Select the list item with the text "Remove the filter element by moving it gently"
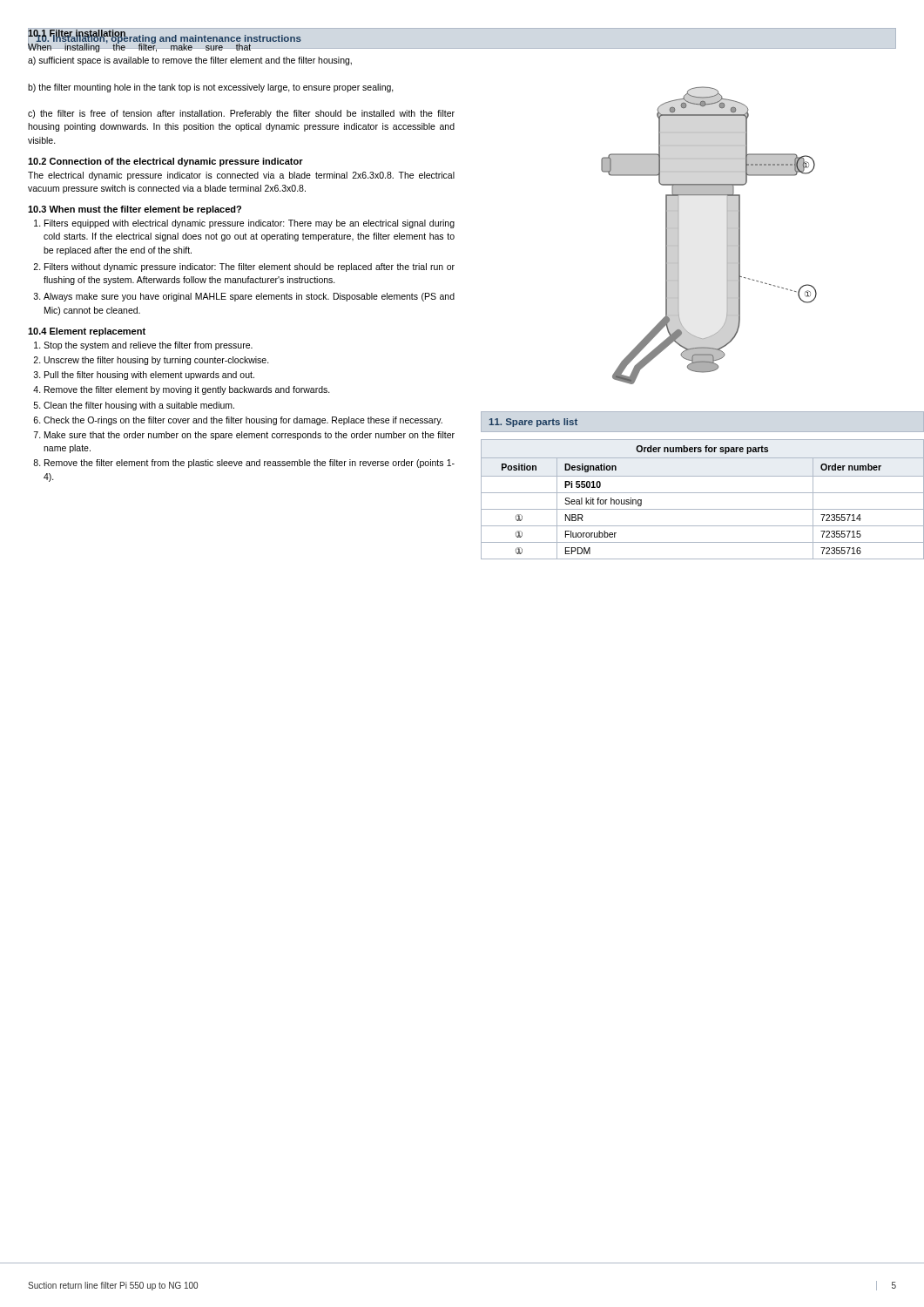924x1307 pixels. [x=187, y=390]
